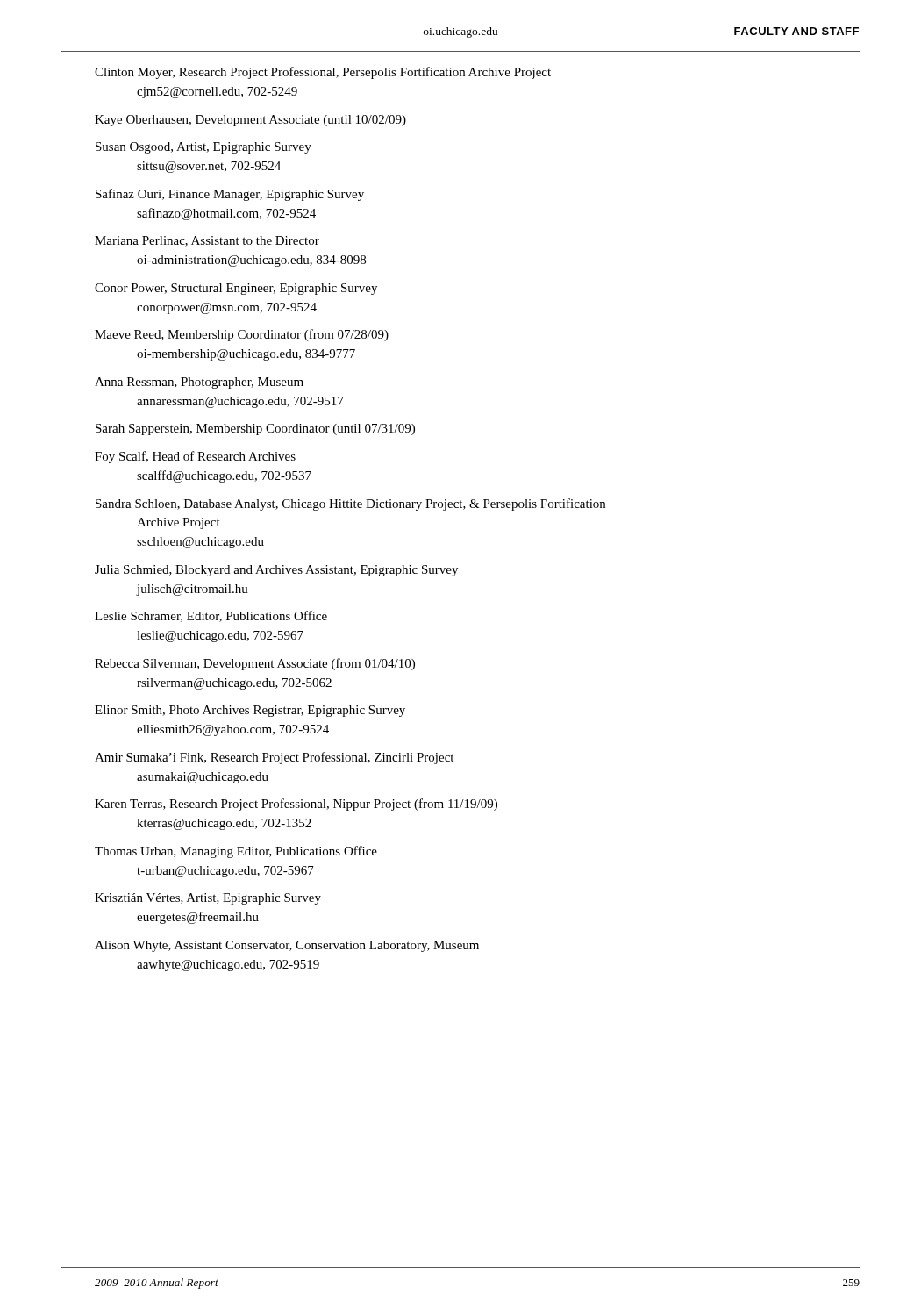Locate the passage starting "Susan Osgood, Artist, Epigraphic Survey sittsu@sover.net,"
Image resolution: width=921 pixels, height=1316 pixels.
click(x=203, y=148)
